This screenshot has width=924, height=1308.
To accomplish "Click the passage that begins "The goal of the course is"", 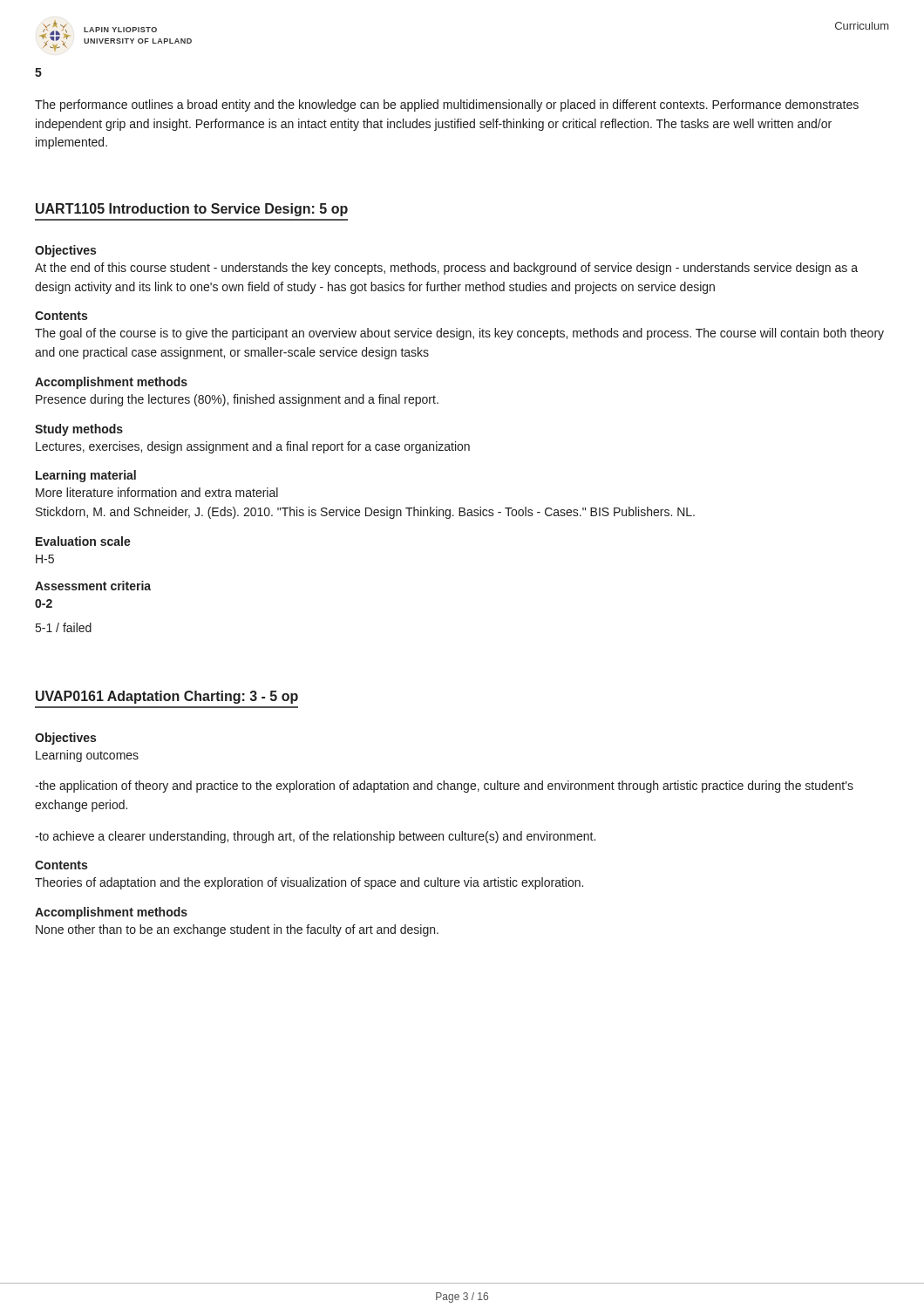I will click(x=459, y=343).
